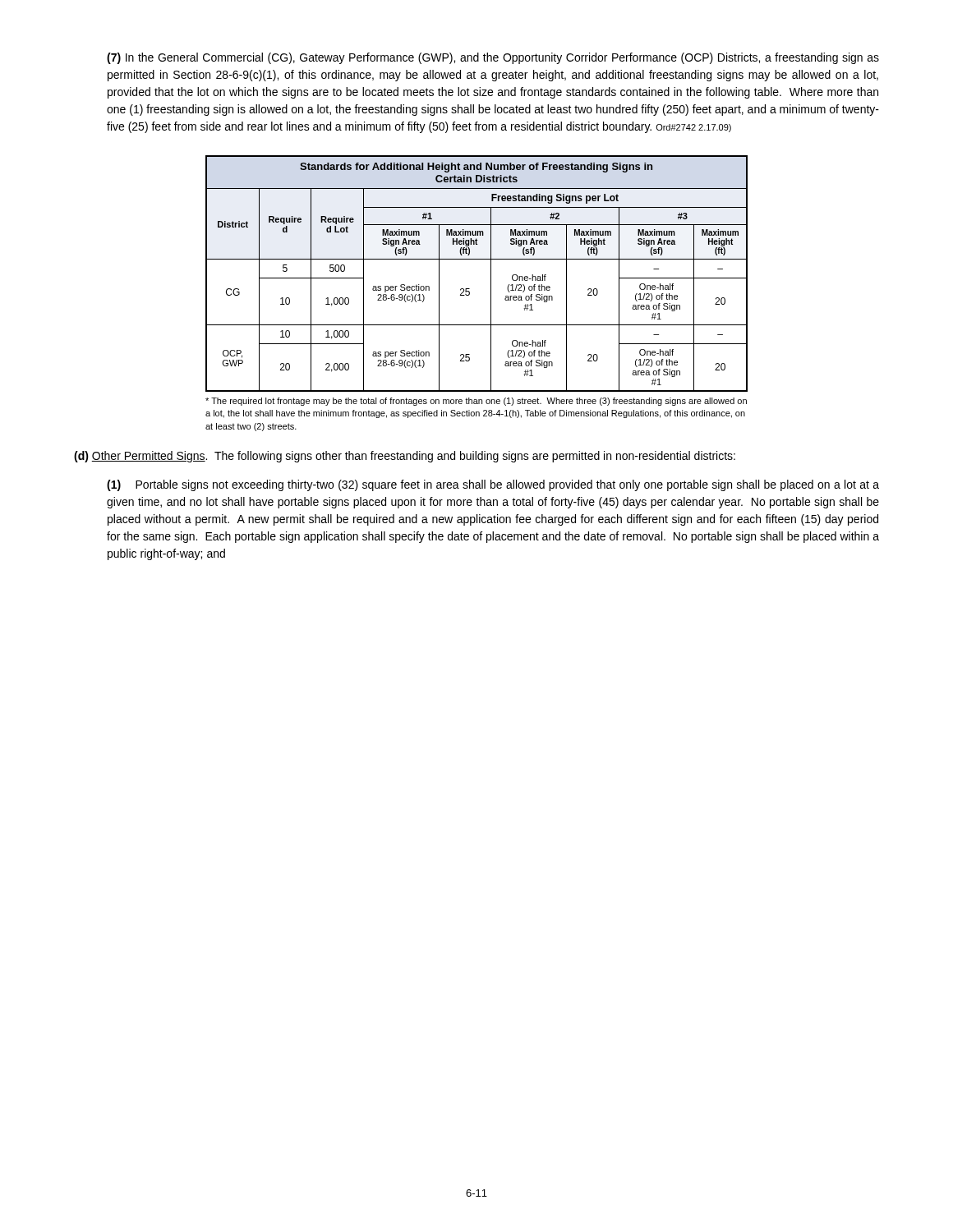
Task: Locate the table with the text "One-half (1/2) of the"
Action: [476, 294]
